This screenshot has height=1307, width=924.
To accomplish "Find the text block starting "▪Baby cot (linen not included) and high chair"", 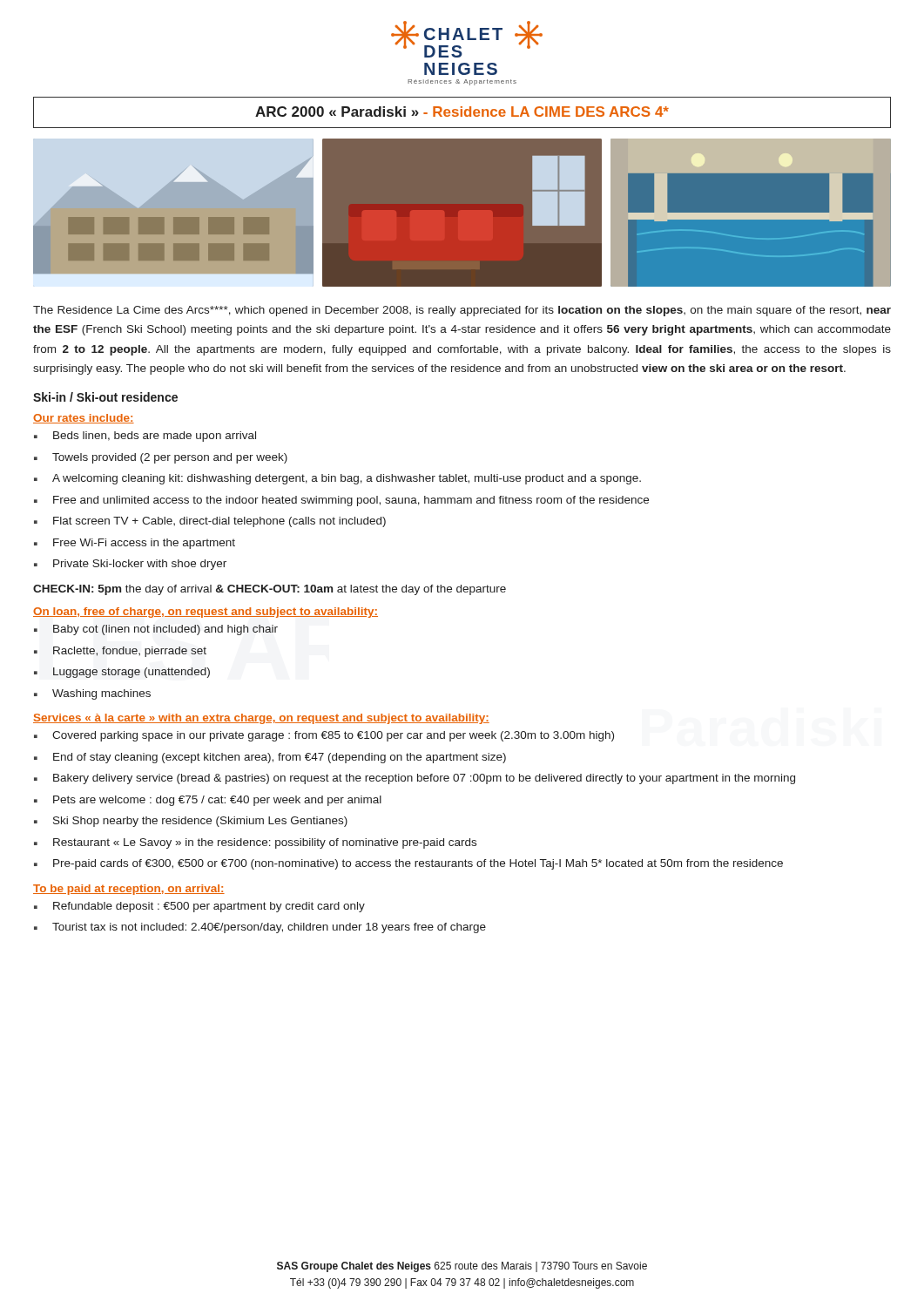I will point(155,631).
